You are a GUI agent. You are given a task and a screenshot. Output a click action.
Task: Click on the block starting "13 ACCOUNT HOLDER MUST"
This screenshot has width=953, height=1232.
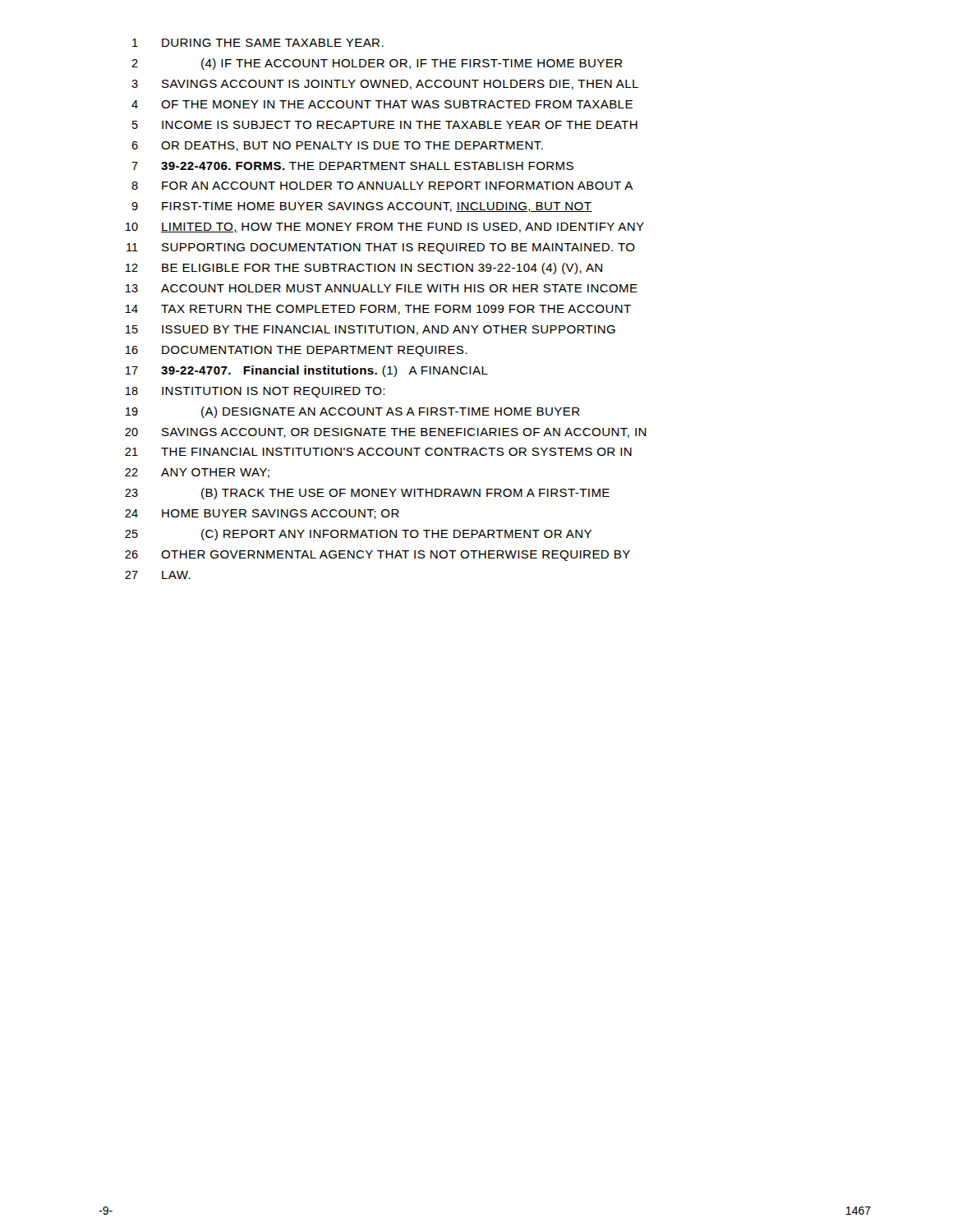click(x=368, y=289)
